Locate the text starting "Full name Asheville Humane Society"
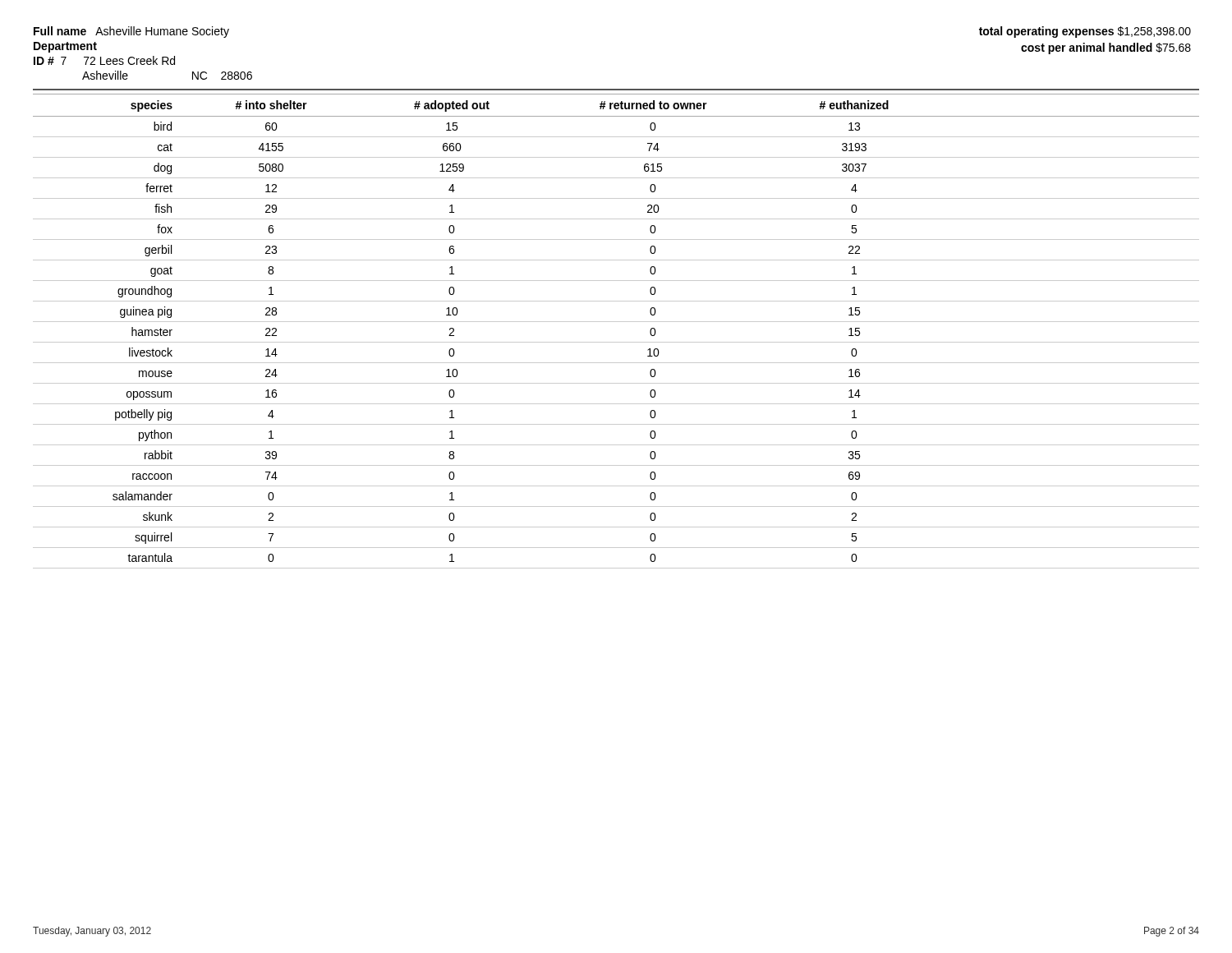1232x953 pixels. (x=131, y=32)
